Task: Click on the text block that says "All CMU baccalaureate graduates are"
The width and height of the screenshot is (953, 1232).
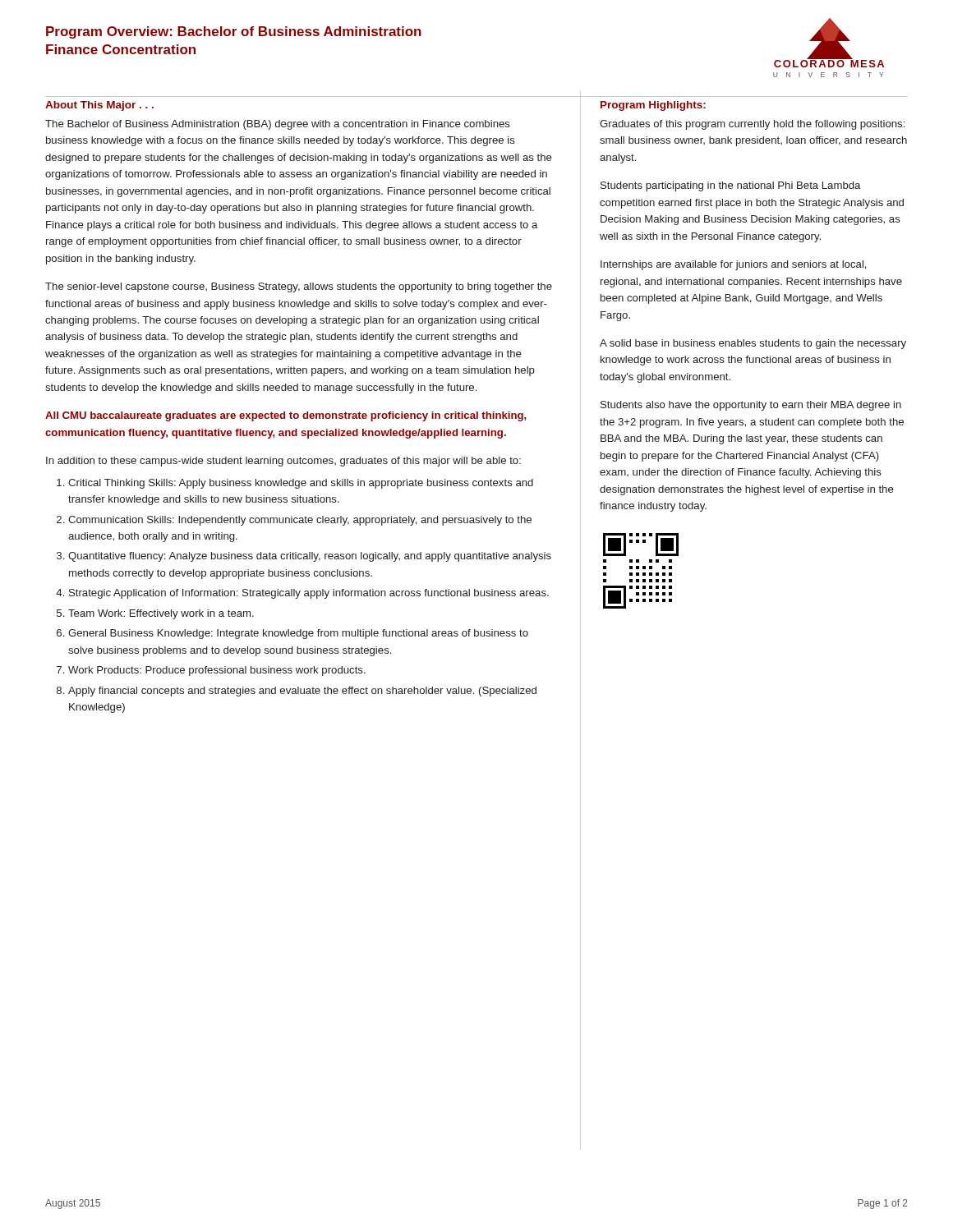Action: tap(286, 424)
